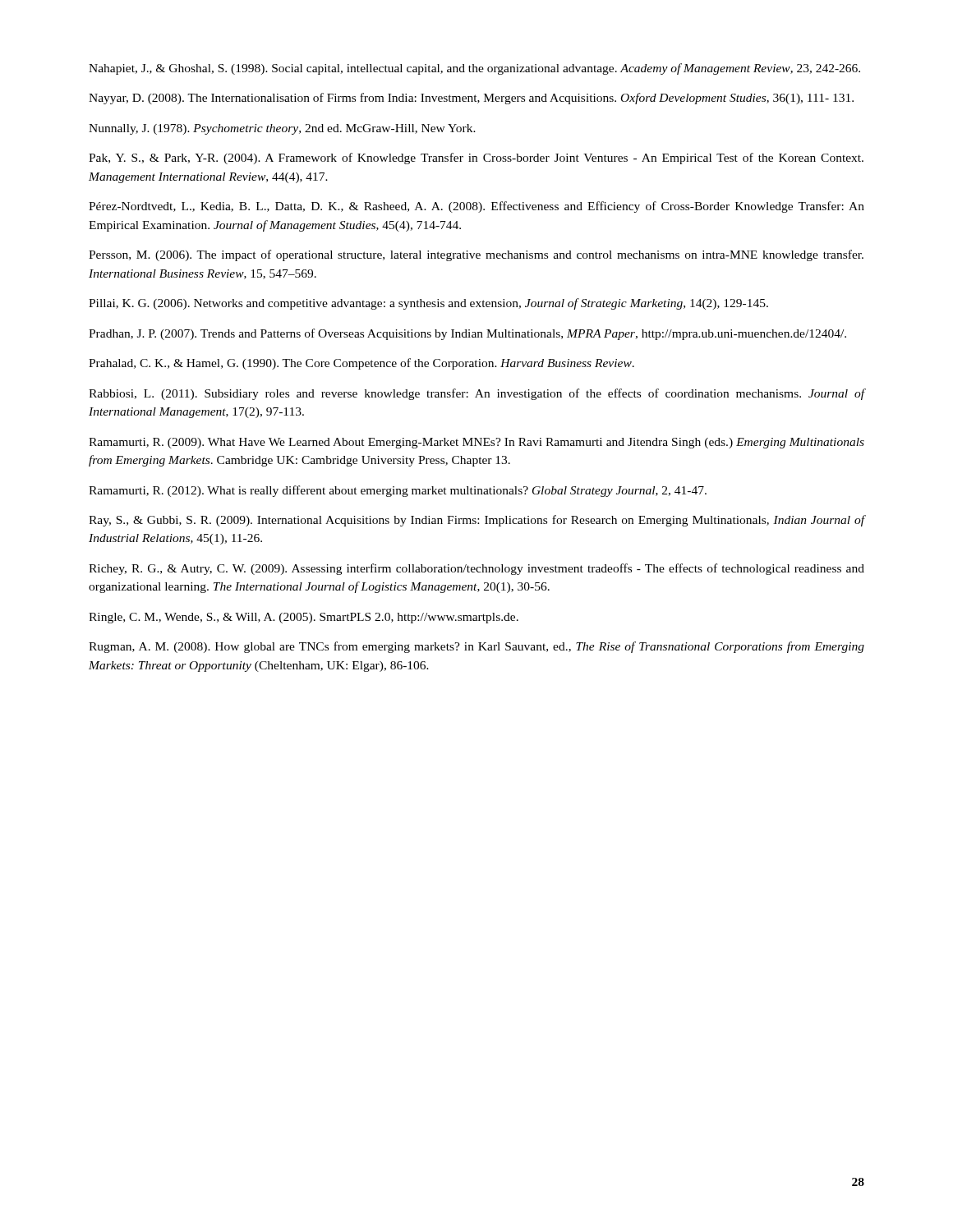The width and height of the screenshot is (953, 1232).
Task: Locate the region starting "Nayyar, D. (2008). The"
Action: click(472, 98)
